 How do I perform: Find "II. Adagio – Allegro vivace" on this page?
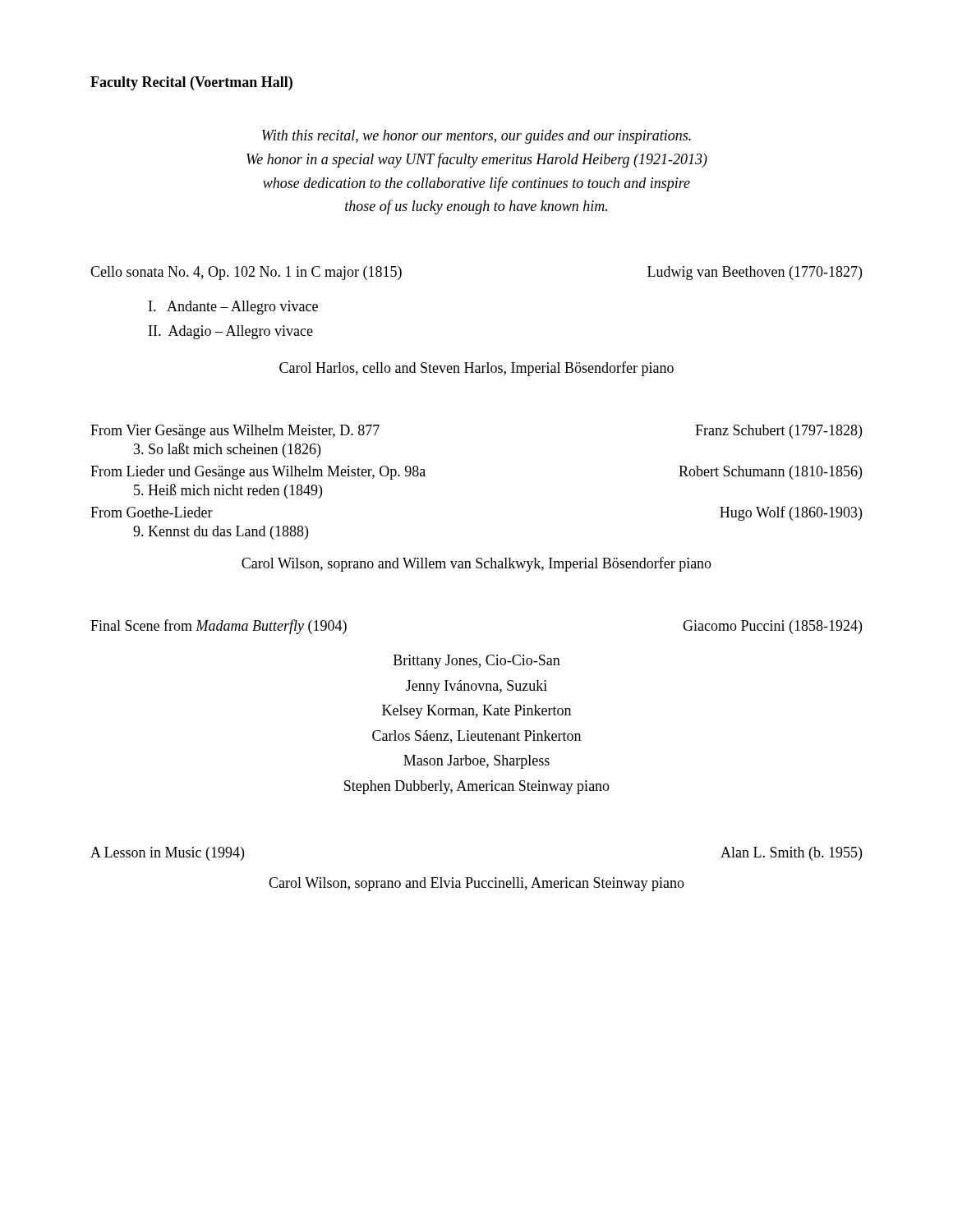tap(230, 331)
